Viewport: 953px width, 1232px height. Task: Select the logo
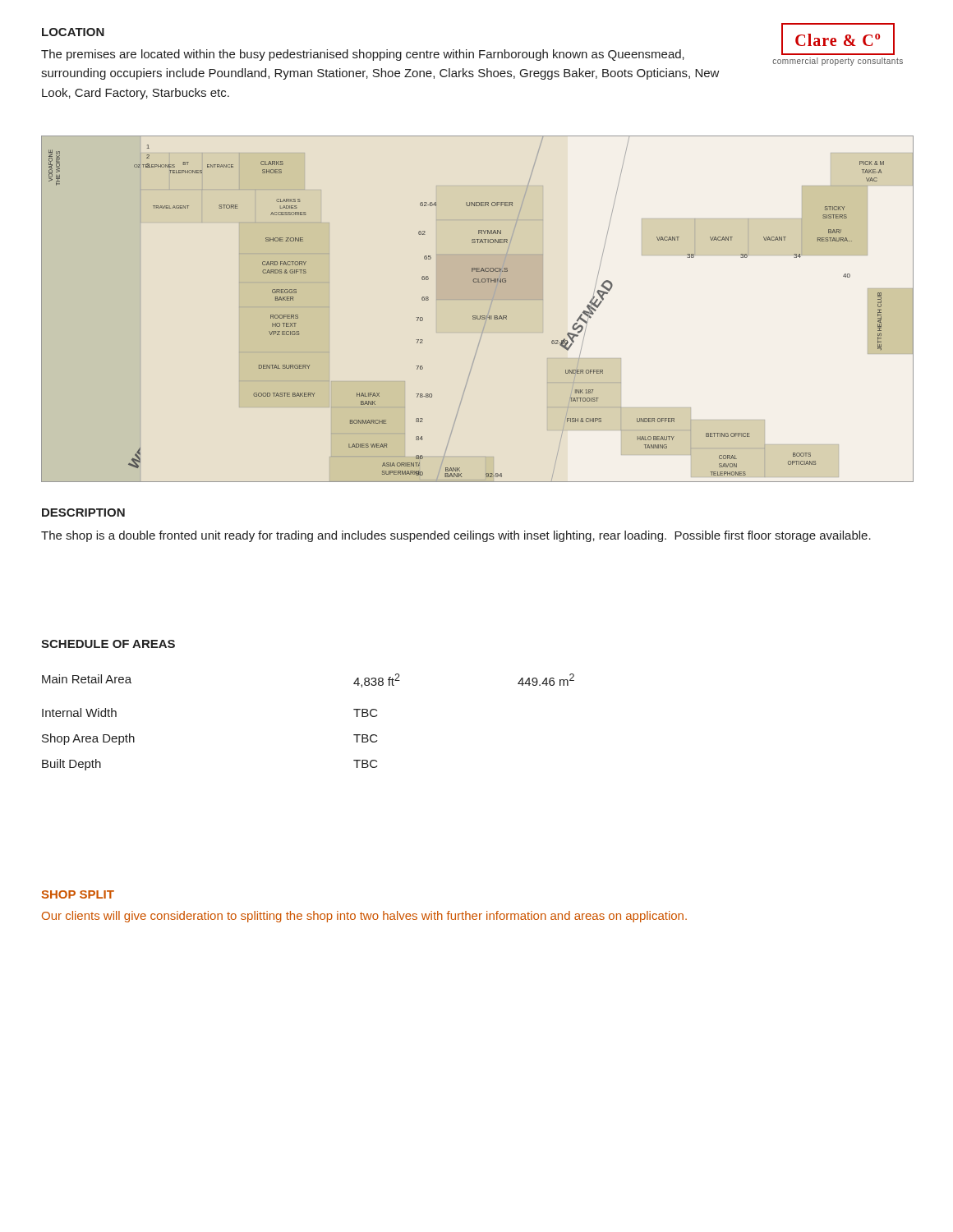tap(838, 44)
